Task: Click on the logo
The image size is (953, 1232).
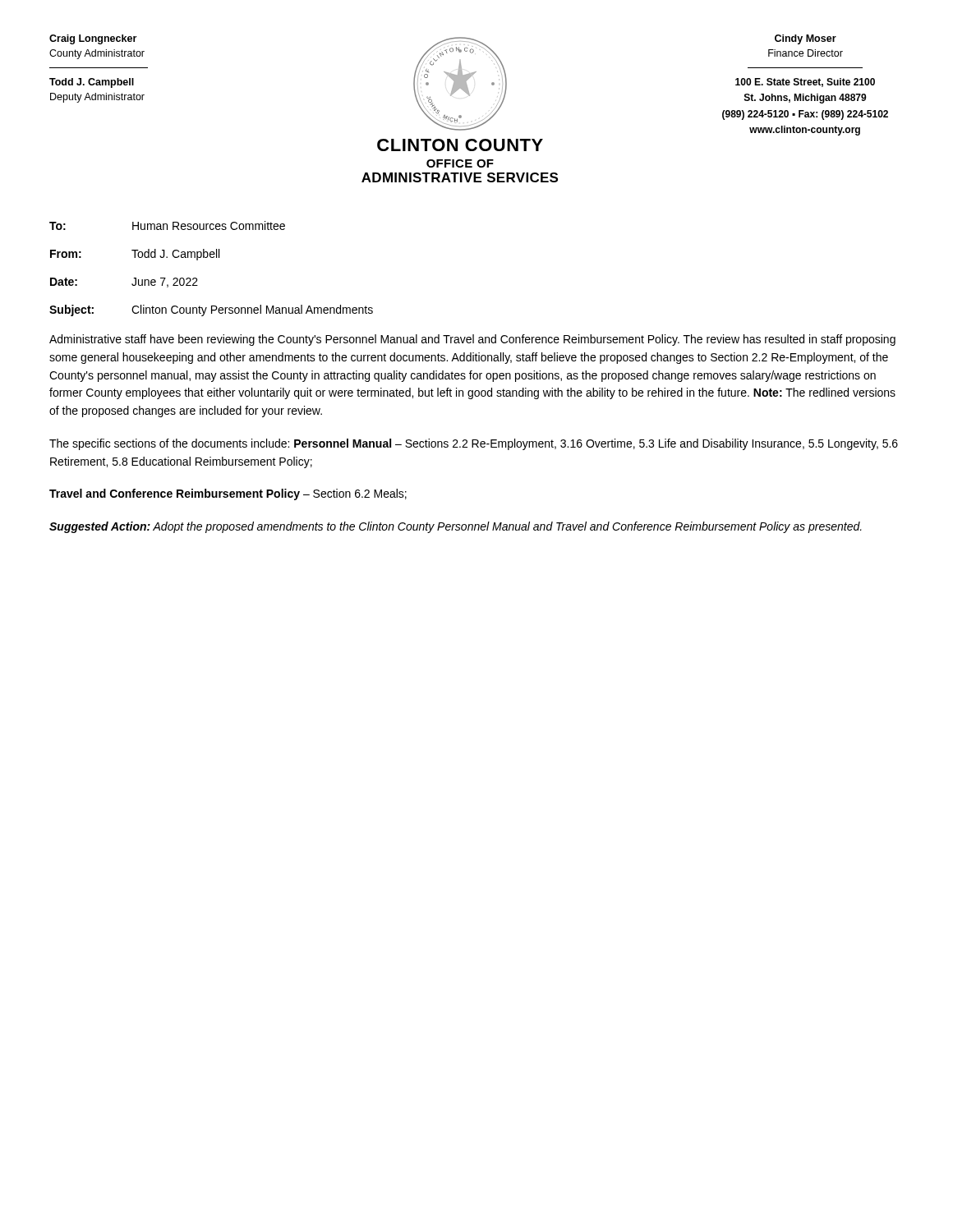Action: pos(460,109)
